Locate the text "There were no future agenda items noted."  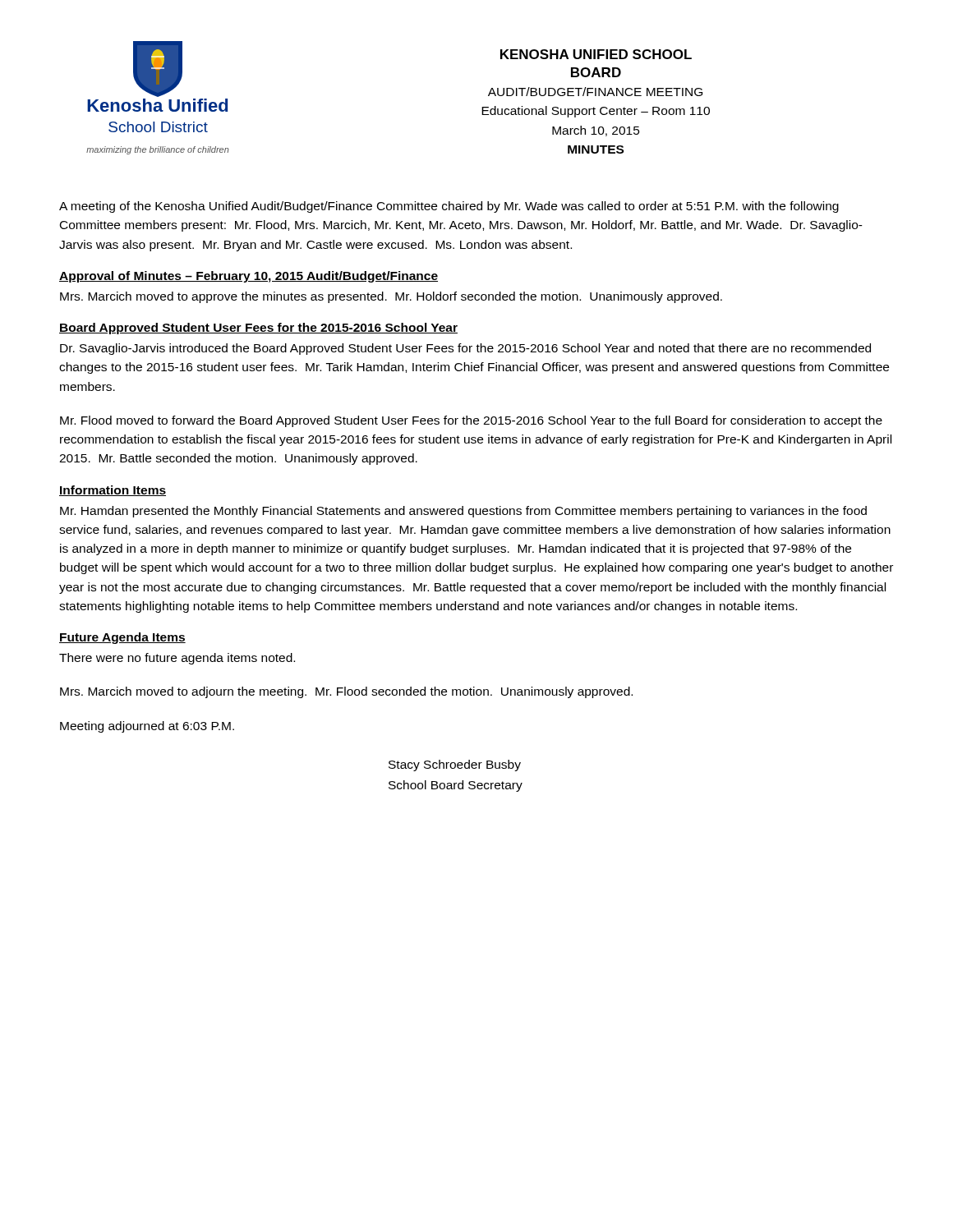click(x=178, y=657)
